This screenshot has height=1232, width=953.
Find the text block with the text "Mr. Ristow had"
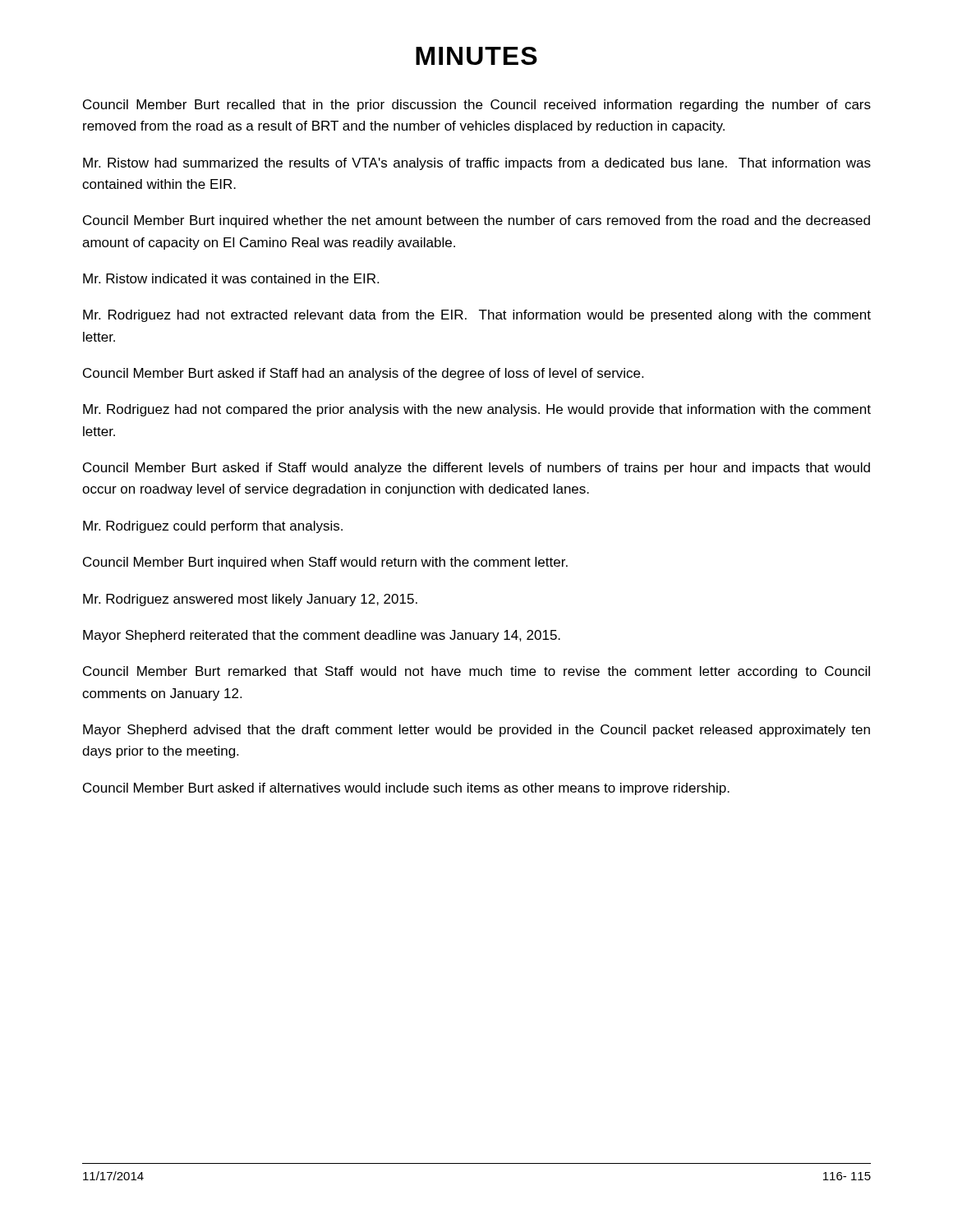click(476, 174)
